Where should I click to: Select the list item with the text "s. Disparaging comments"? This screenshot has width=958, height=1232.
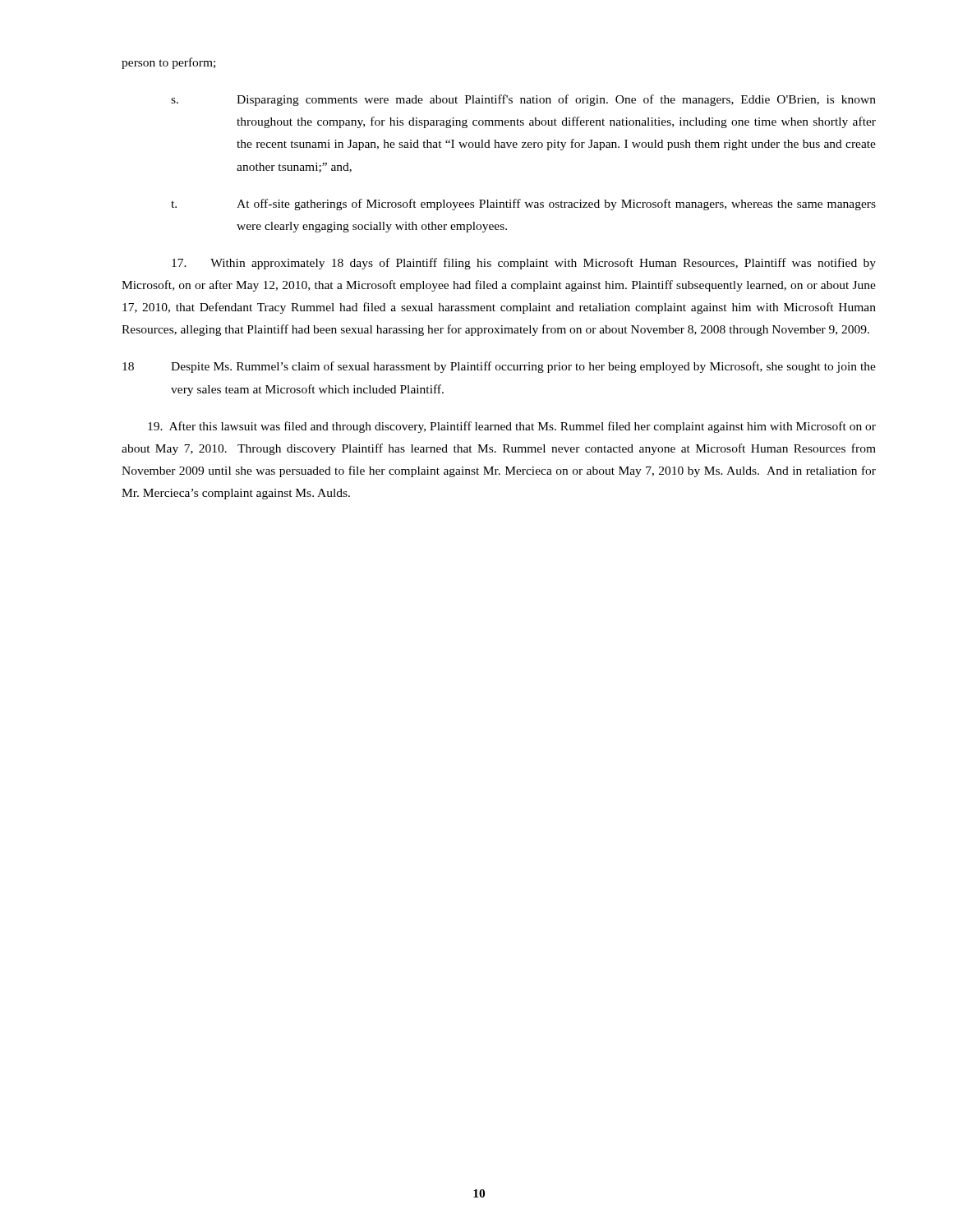[x=499, y=133]
